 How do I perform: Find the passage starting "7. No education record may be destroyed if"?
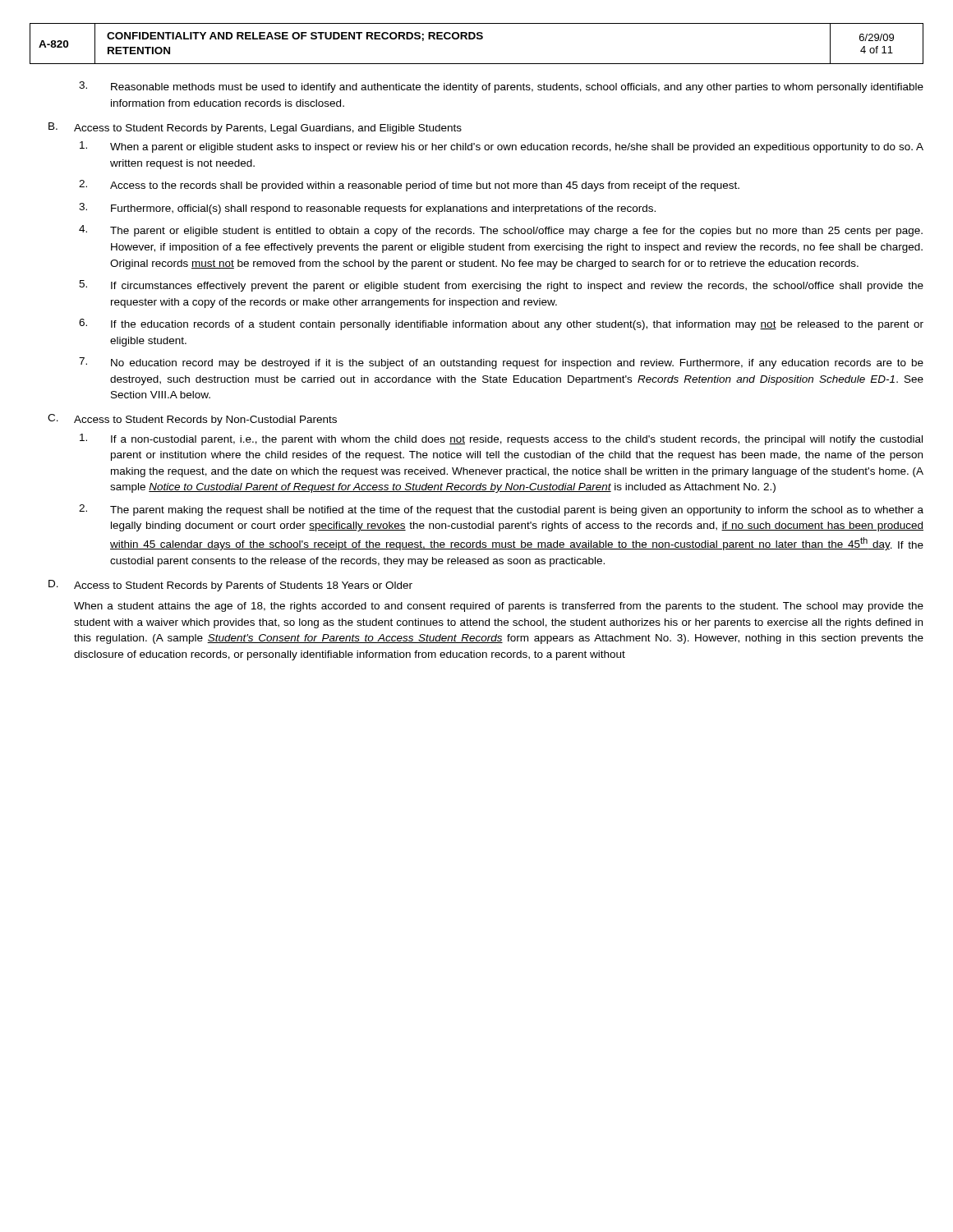pyautogui.click(x=501, y=379)
